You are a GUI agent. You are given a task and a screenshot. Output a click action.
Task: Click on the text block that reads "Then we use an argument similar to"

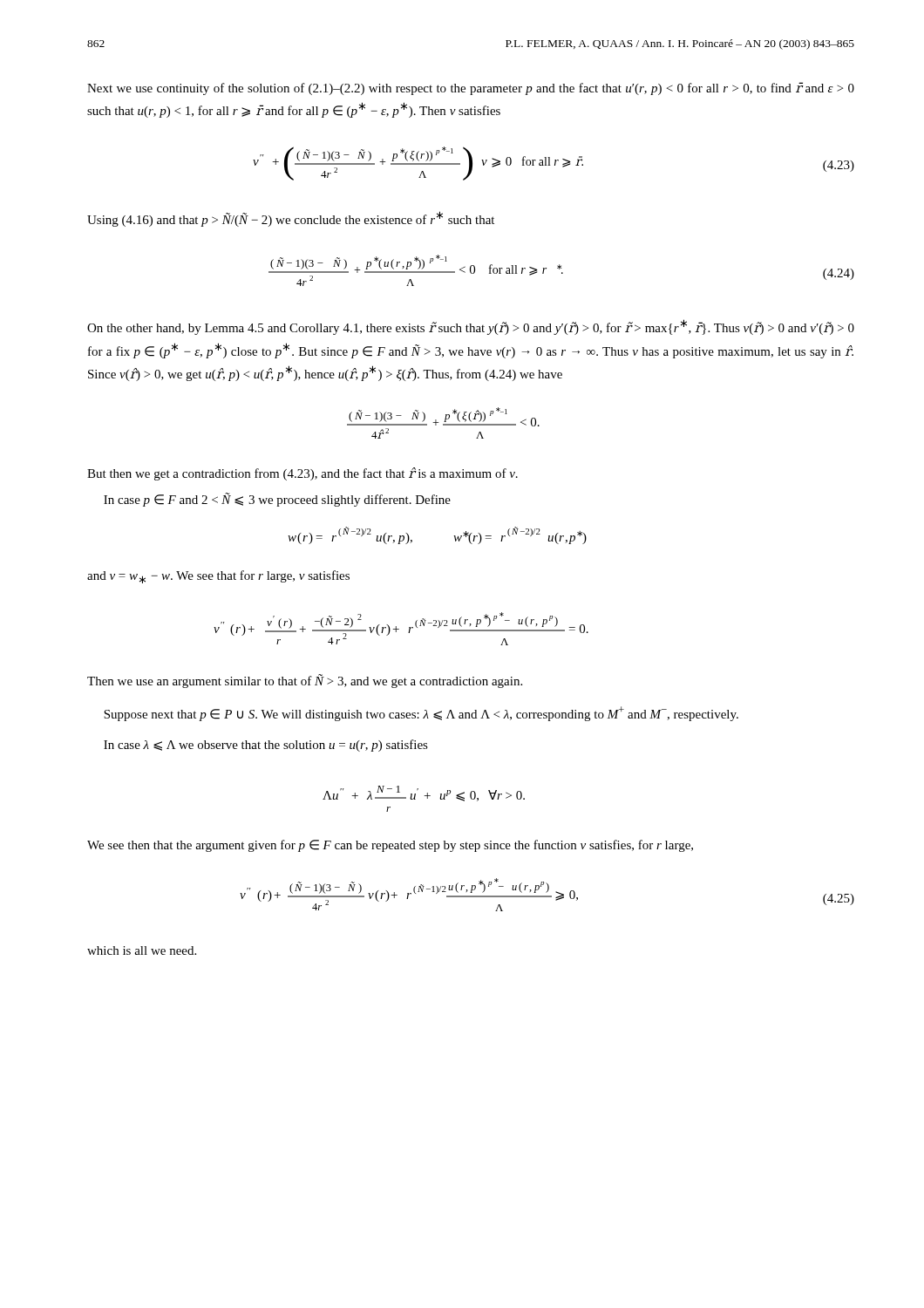305,681
